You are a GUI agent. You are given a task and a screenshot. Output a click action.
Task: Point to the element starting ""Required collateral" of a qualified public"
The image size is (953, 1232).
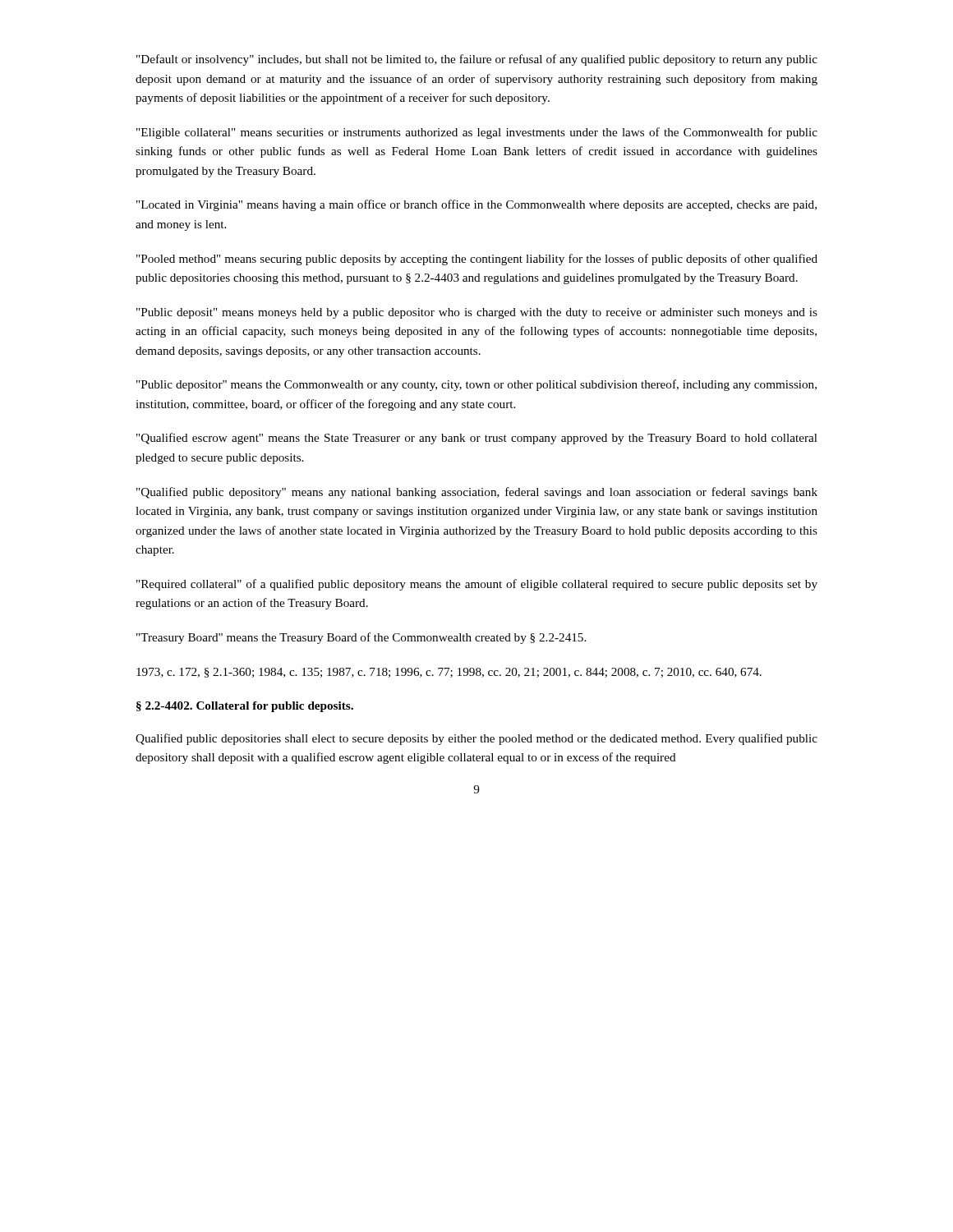click(476, 593)
